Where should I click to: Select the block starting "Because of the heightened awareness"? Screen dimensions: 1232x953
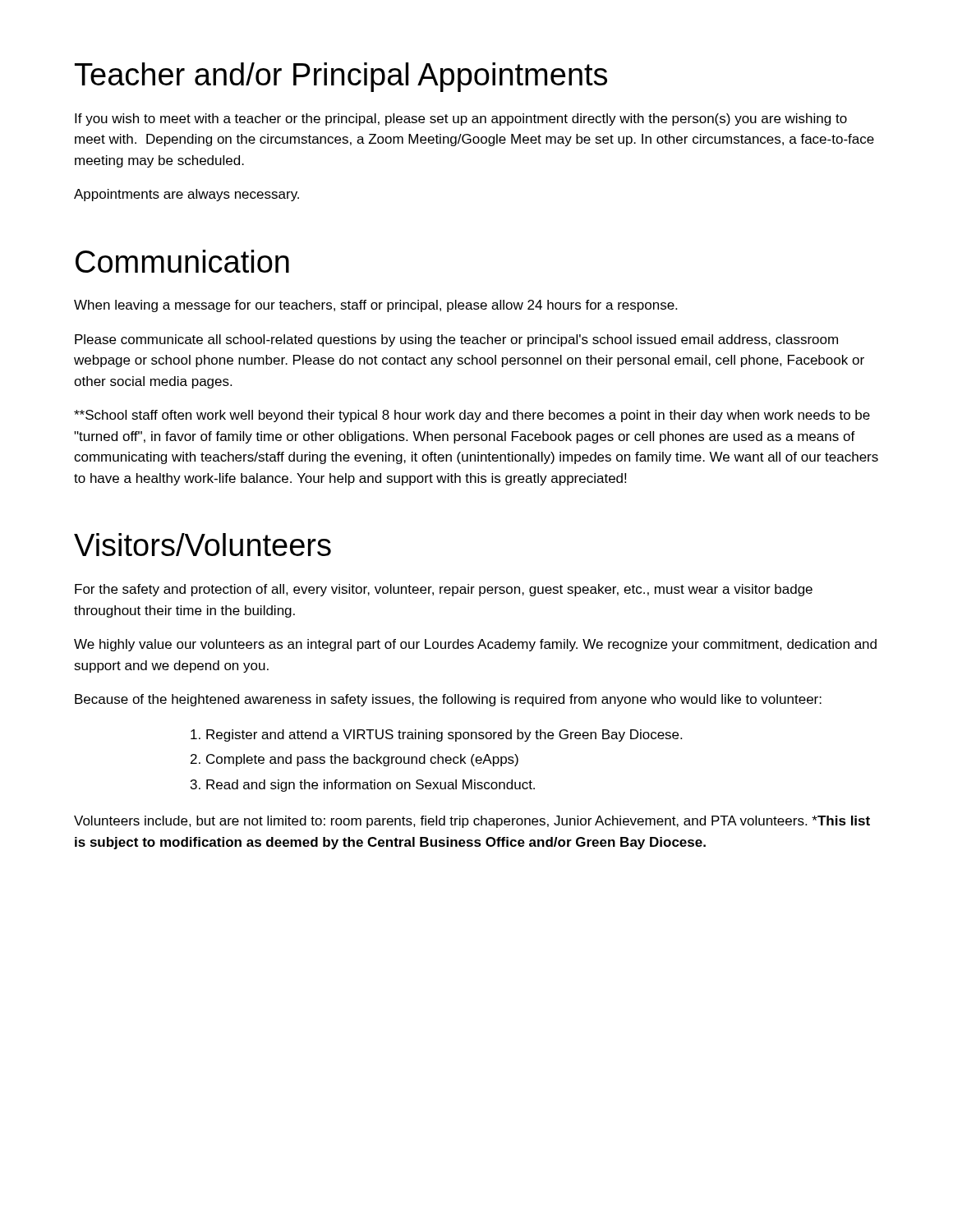coord(476,700)
